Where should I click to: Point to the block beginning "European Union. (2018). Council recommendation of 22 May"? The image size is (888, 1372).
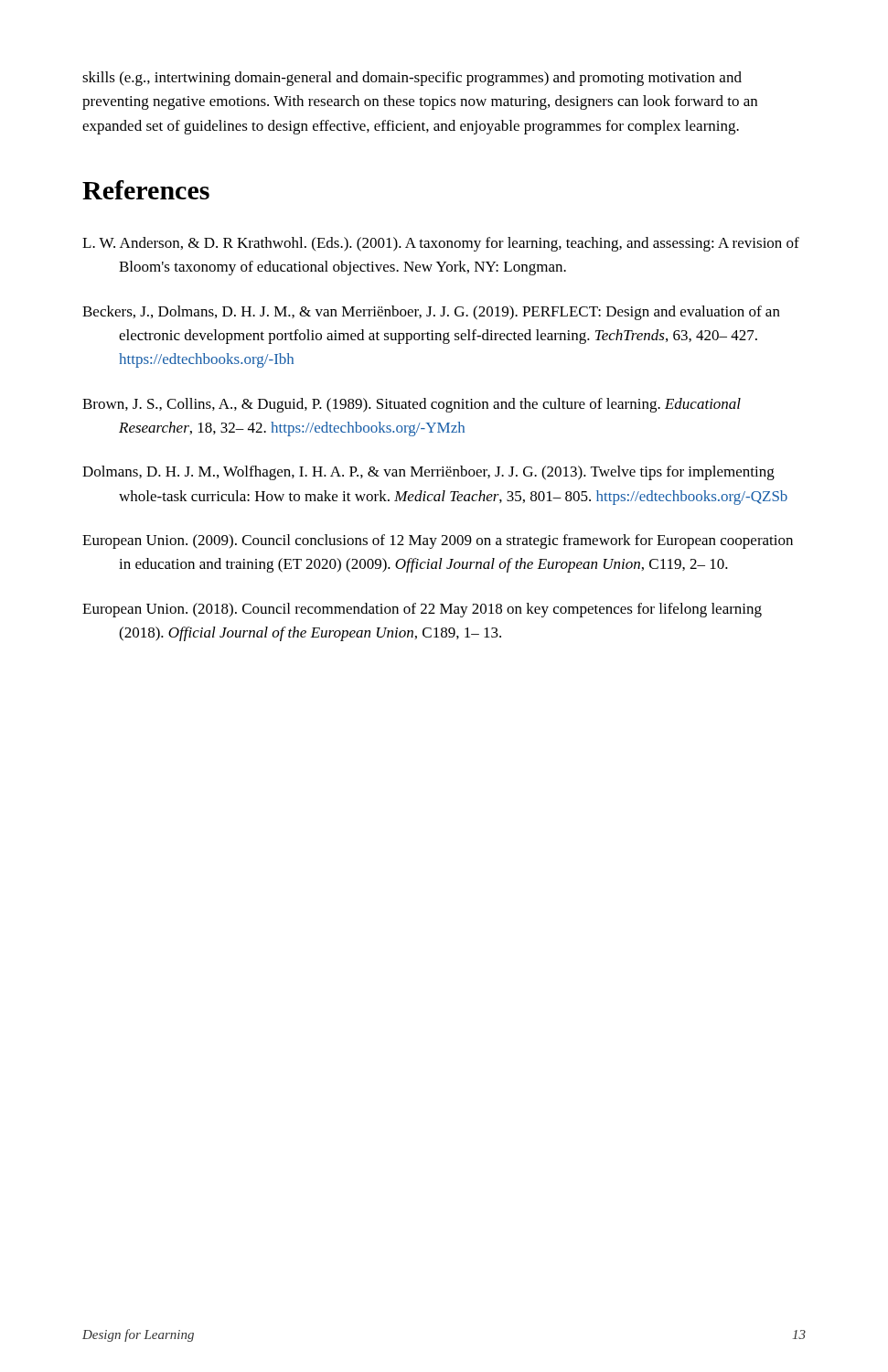coord(422,621)
